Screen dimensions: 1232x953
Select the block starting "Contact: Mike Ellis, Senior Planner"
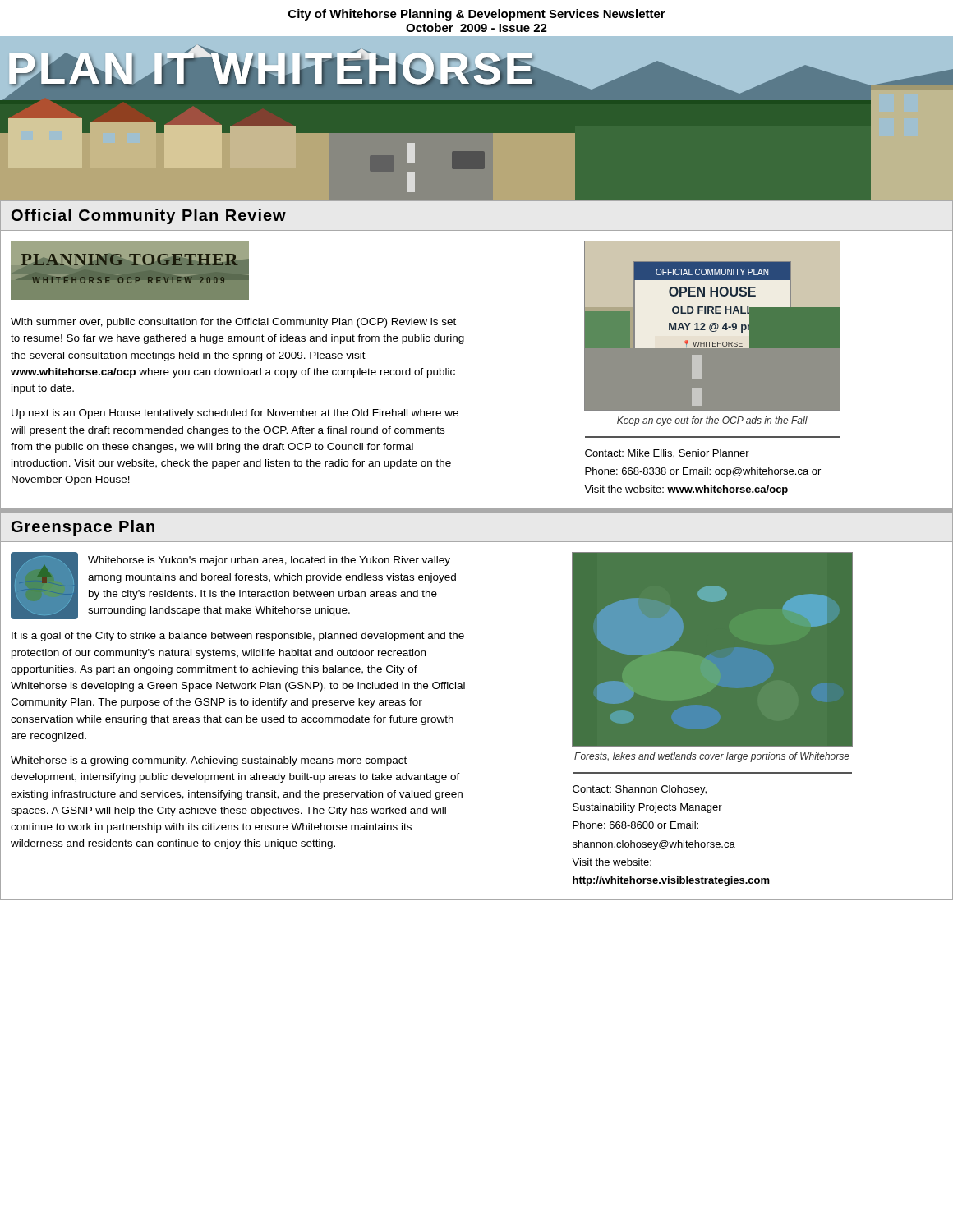703,471
